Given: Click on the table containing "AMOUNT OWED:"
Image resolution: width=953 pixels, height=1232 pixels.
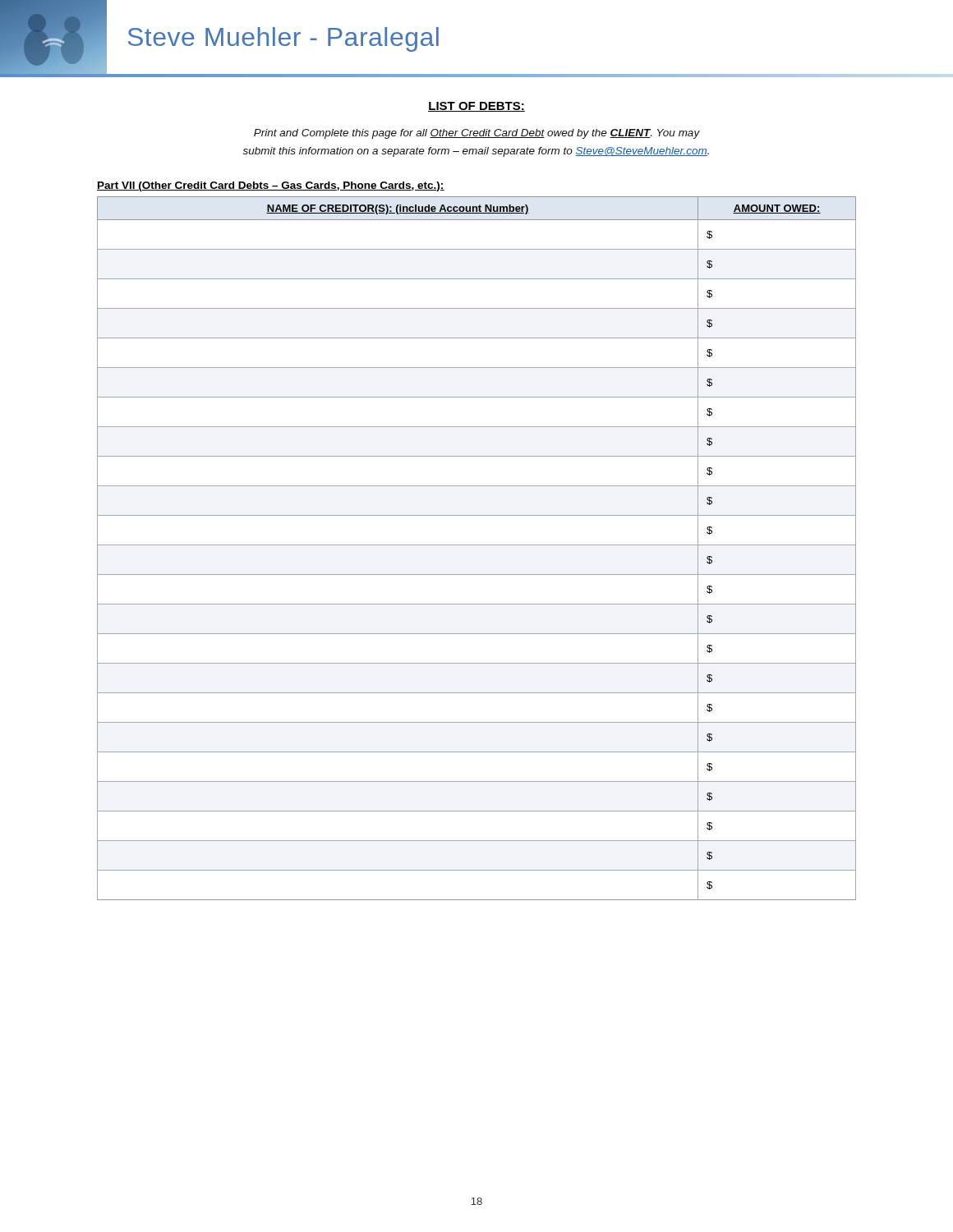Looking at the screenshot, I should pos(476,548).
